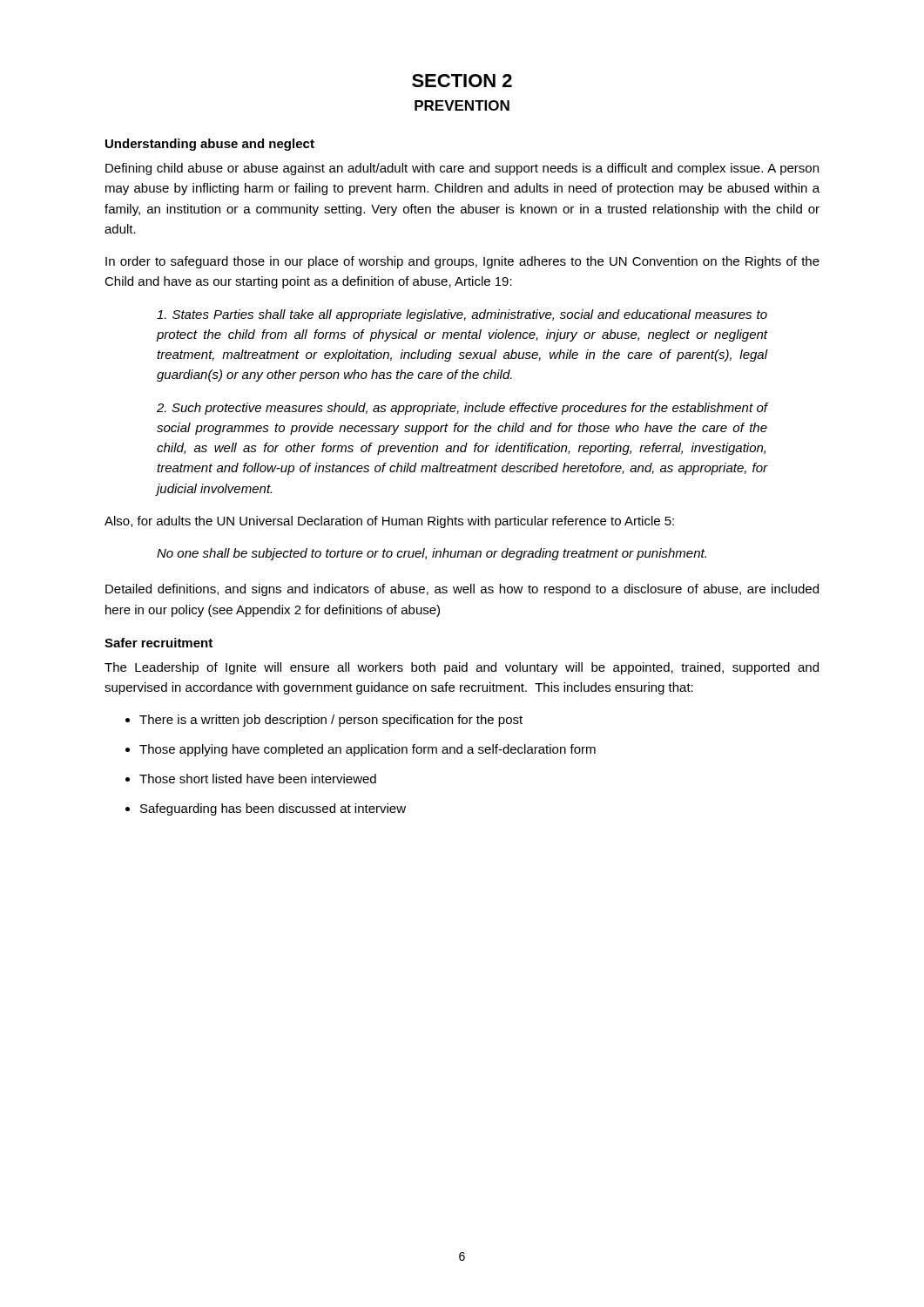This screenshot has height=1307, width=924.
Task: Point to the text starting "There is a written job description"
Action: pos(331,720)
